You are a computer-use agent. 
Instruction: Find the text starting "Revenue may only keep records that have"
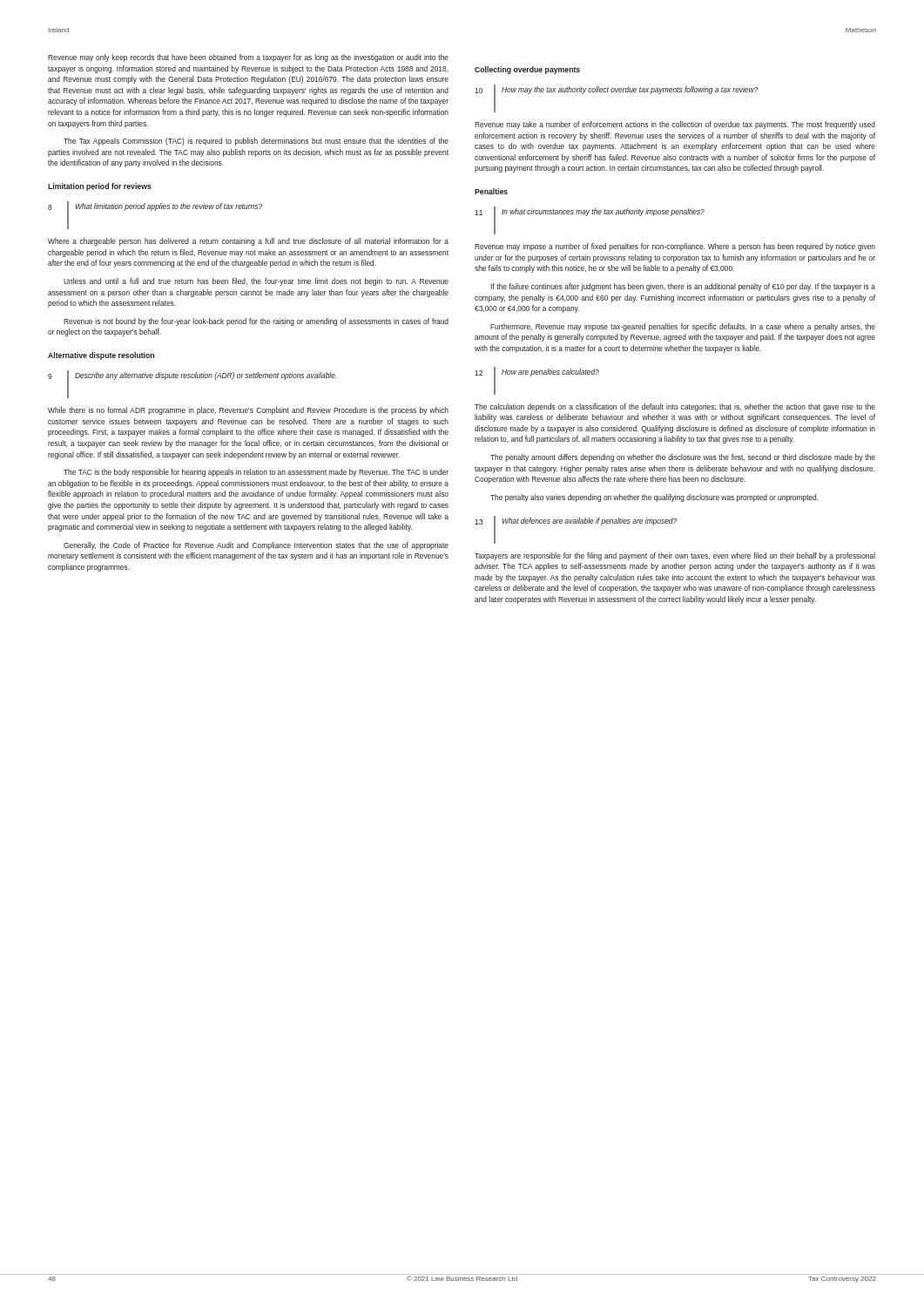[248, 91]
